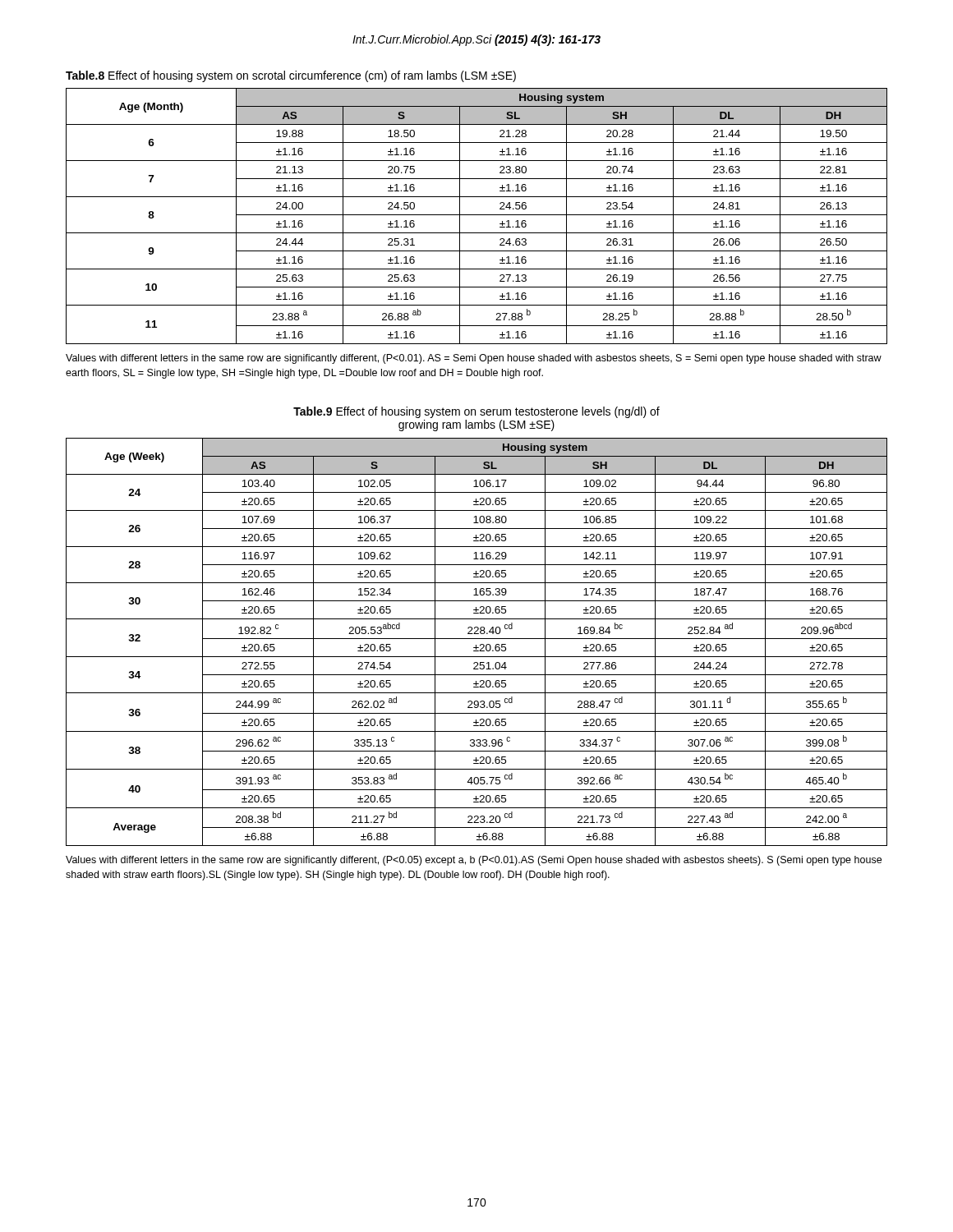
Task: Click on the caption containing "Table.8 Effect of housing system on scrotal circumference"
Action: [291, 76]
